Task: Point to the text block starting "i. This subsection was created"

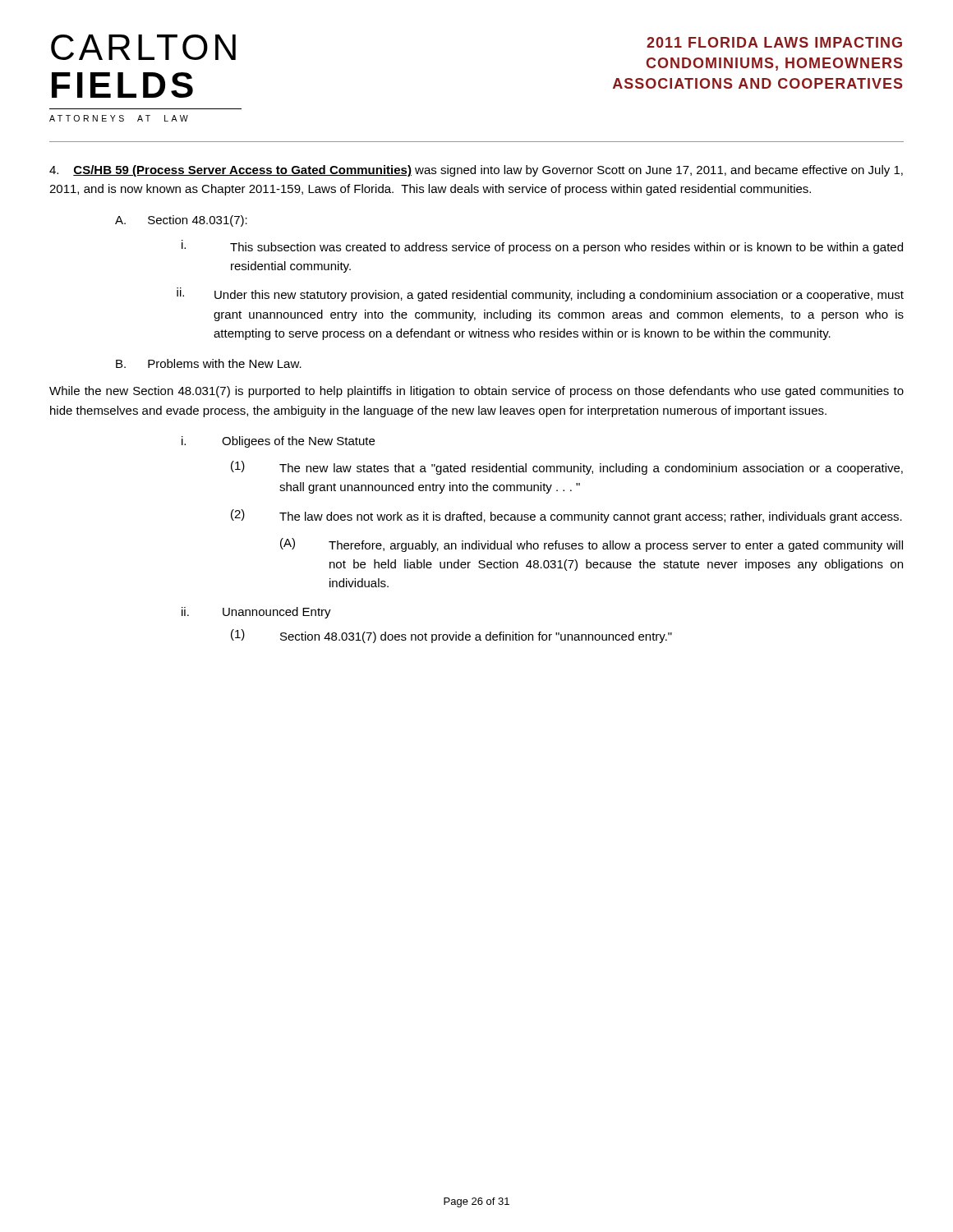Action: (x=542, y=256)
